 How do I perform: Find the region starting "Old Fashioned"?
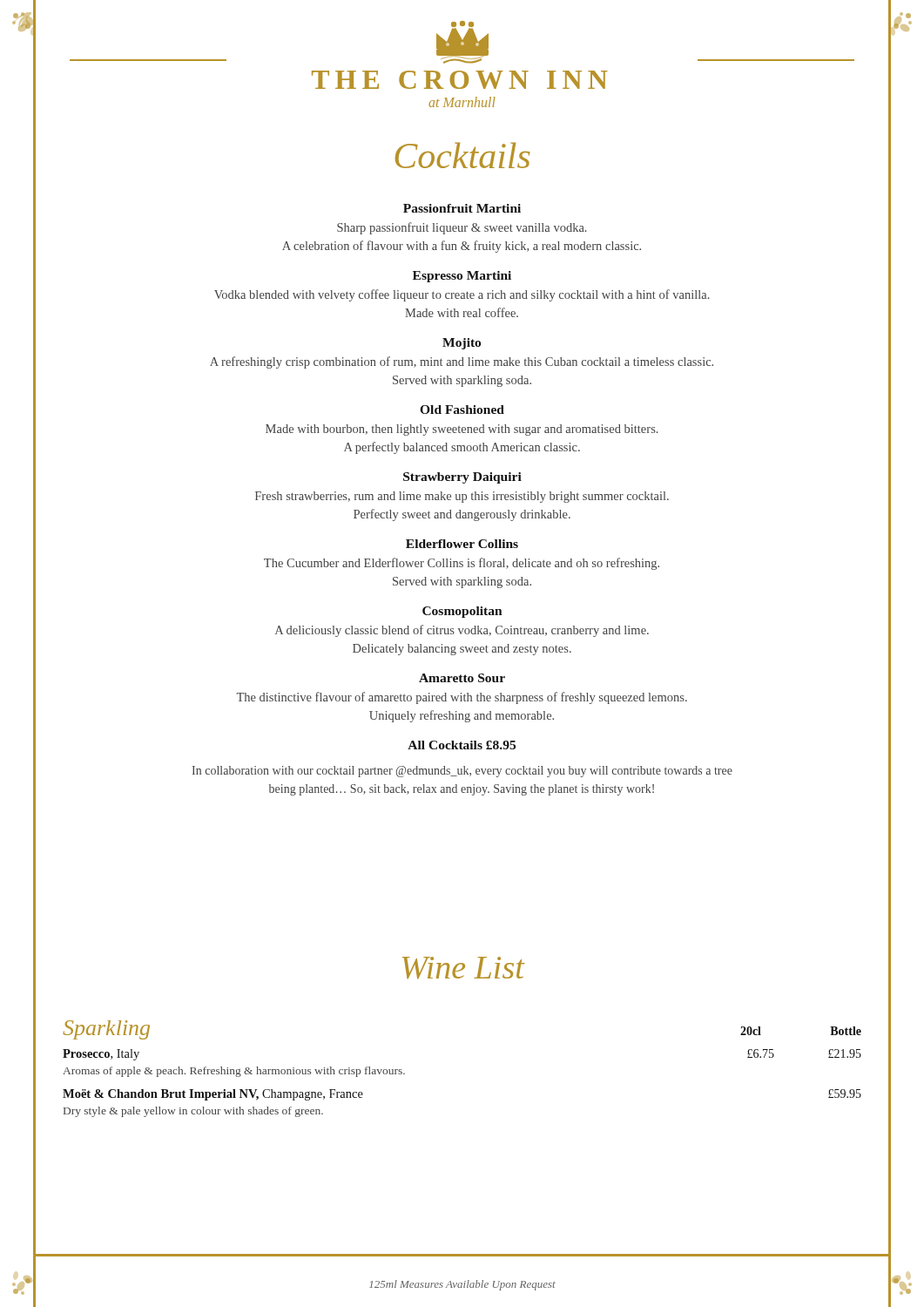(x=462, y=409)
